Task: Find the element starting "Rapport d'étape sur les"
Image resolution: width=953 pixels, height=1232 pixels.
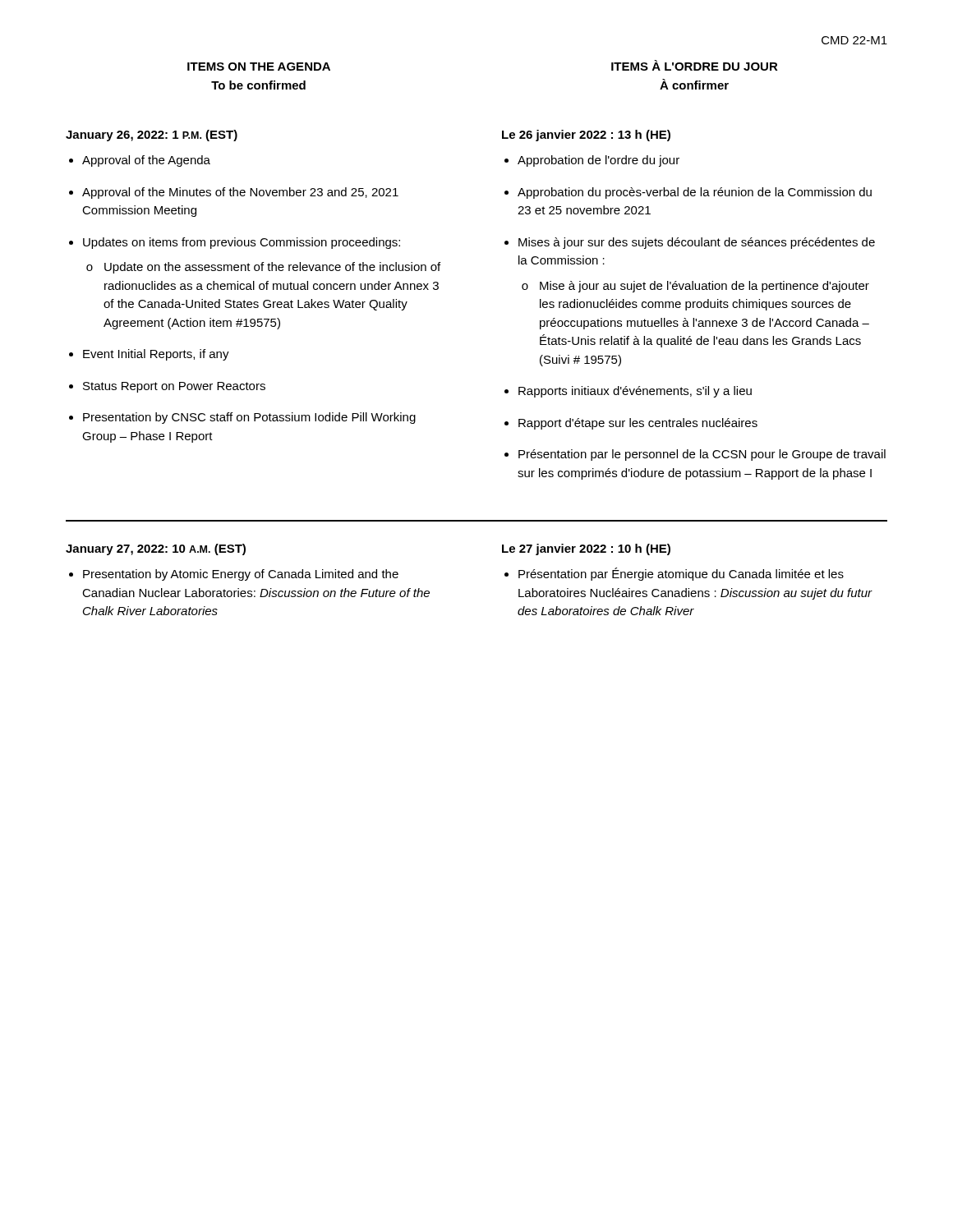Action: [x=638, y=422]
